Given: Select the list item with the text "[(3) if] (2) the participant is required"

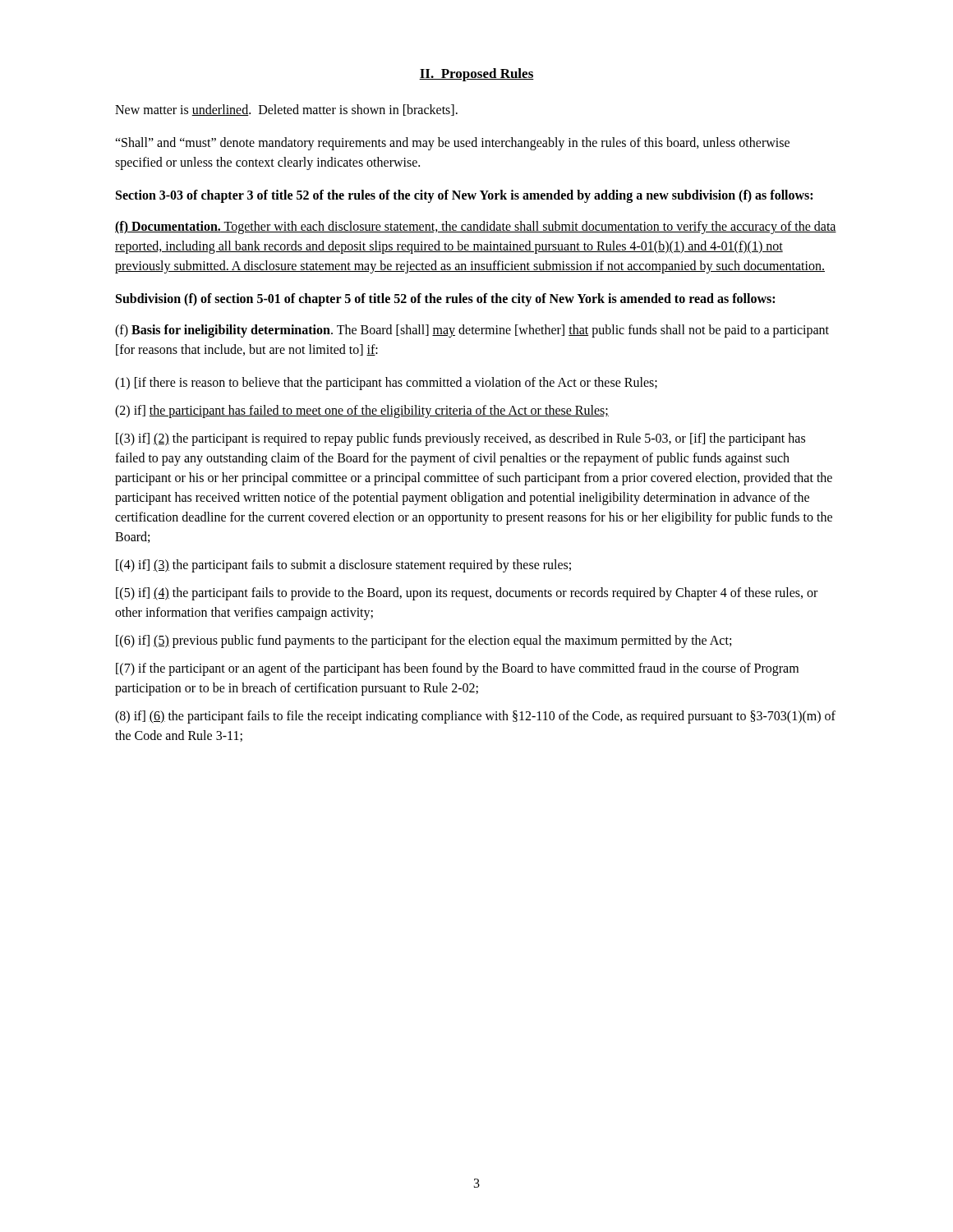Looking at the screenshot, I should pos(474,487).
